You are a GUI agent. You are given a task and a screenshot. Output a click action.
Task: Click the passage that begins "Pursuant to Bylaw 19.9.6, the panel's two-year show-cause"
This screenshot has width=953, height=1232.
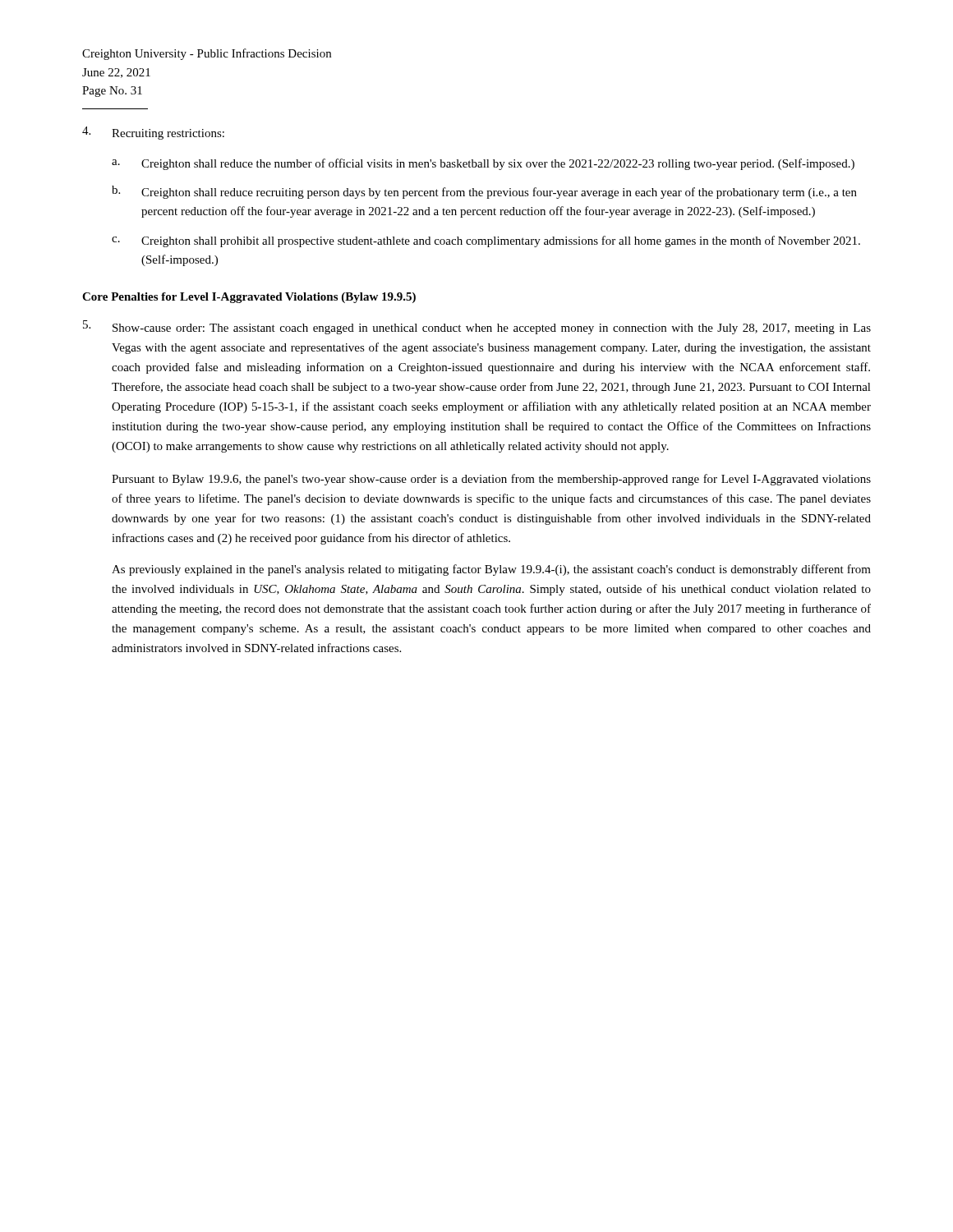coord(491,508)
